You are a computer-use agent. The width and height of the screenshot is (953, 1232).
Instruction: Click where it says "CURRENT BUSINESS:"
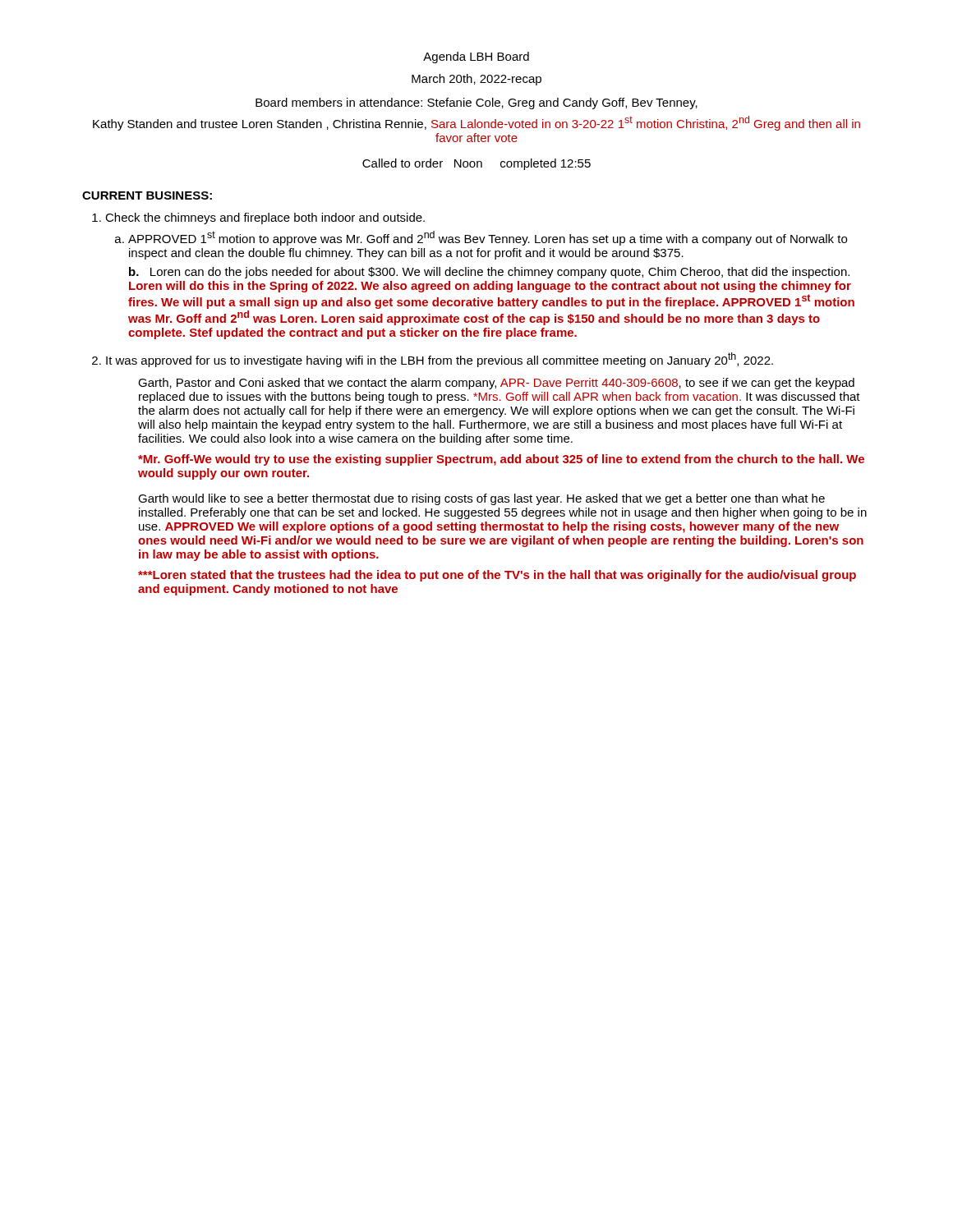[x=148, y=195]
